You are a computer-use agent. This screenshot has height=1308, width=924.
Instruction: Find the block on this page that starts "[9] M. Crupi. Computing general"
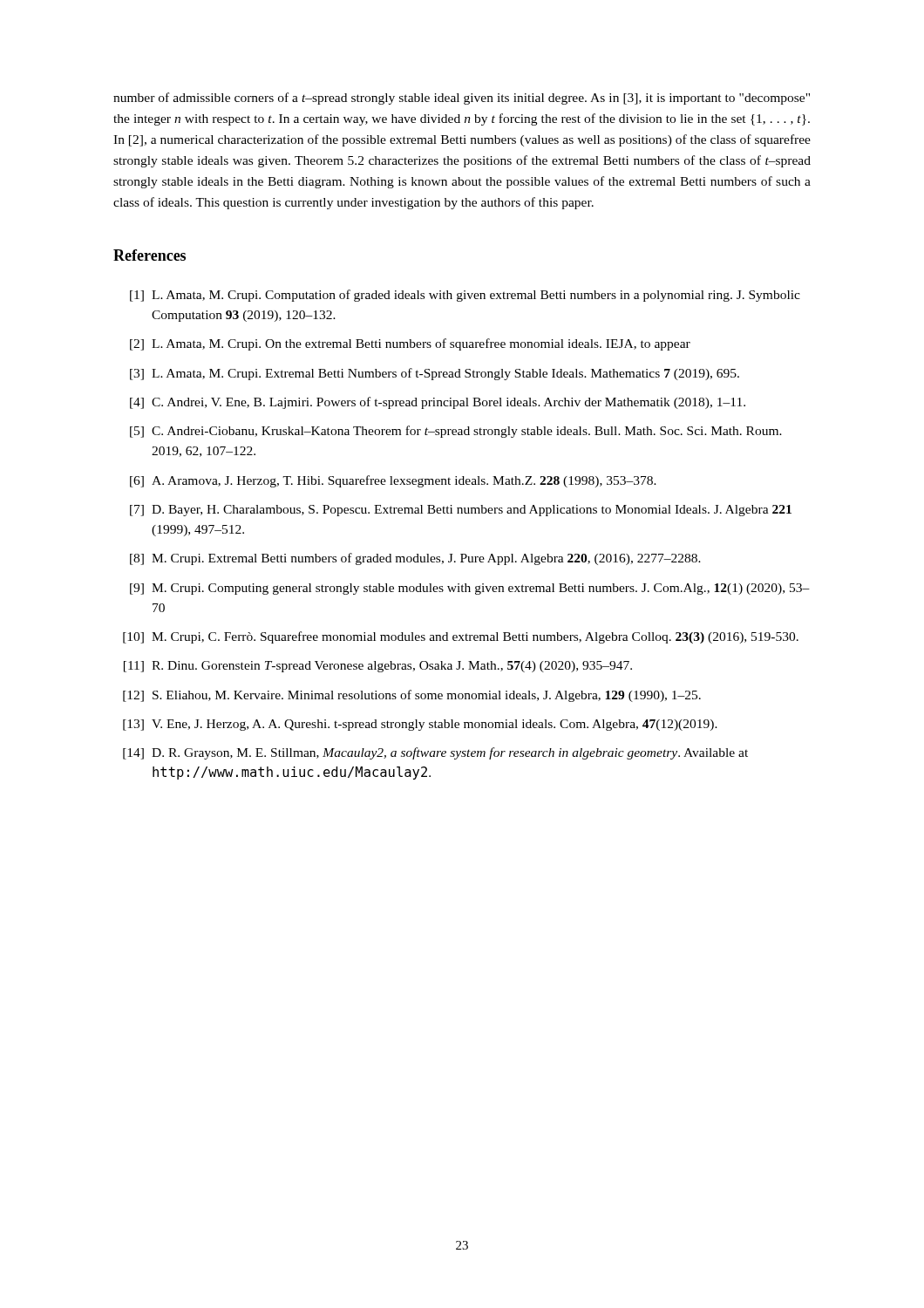click(462, 597)
